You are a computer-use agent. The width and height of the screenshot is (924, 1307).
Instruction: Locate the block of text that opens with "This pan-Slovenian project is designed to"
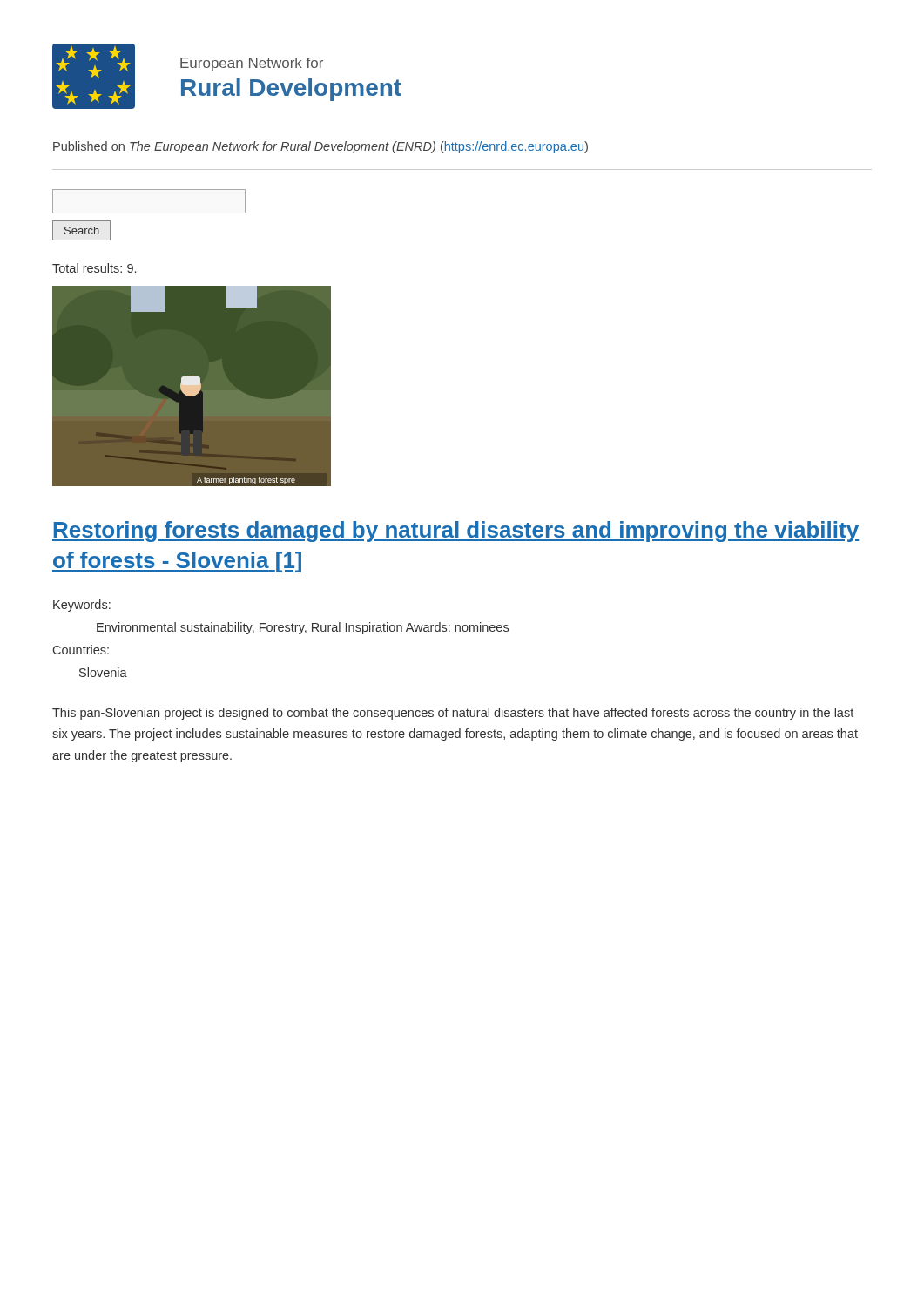pyautogui.click(x=455, y=734)
